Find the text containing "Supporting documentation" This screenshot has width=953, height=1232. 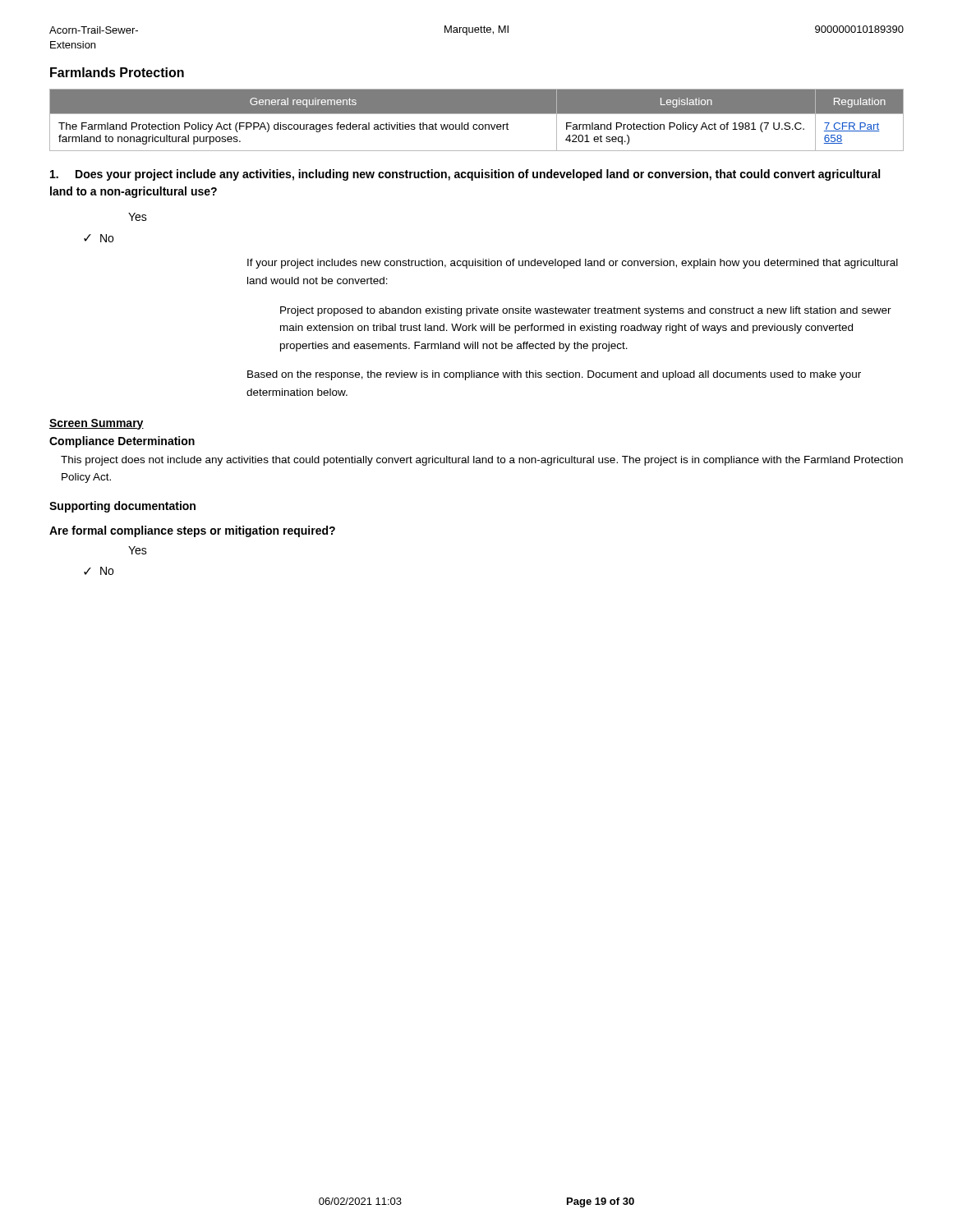click(x=123, y=506)
